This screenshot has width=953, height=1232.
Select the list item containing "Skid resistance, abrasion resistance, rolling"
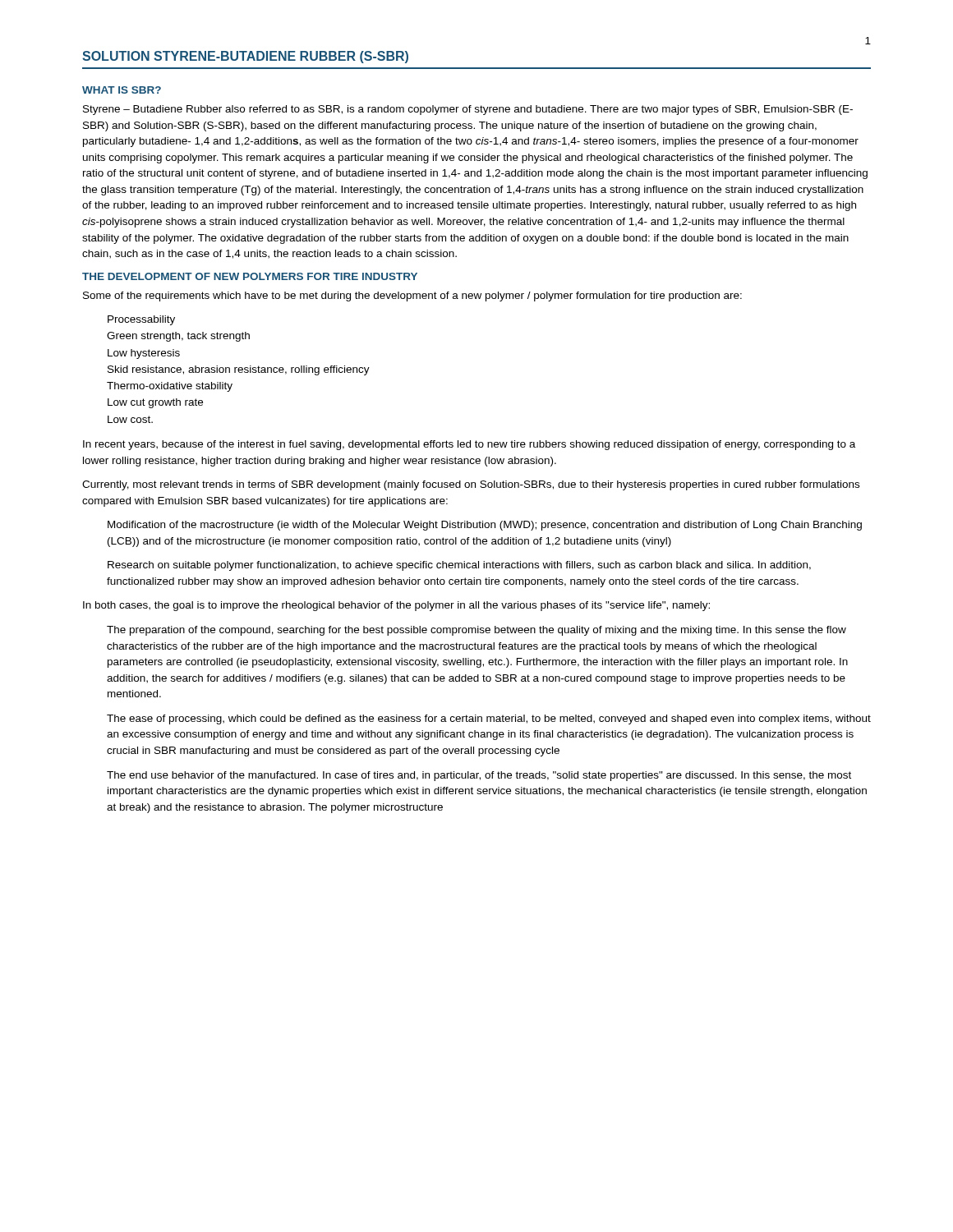coord(239,370)
